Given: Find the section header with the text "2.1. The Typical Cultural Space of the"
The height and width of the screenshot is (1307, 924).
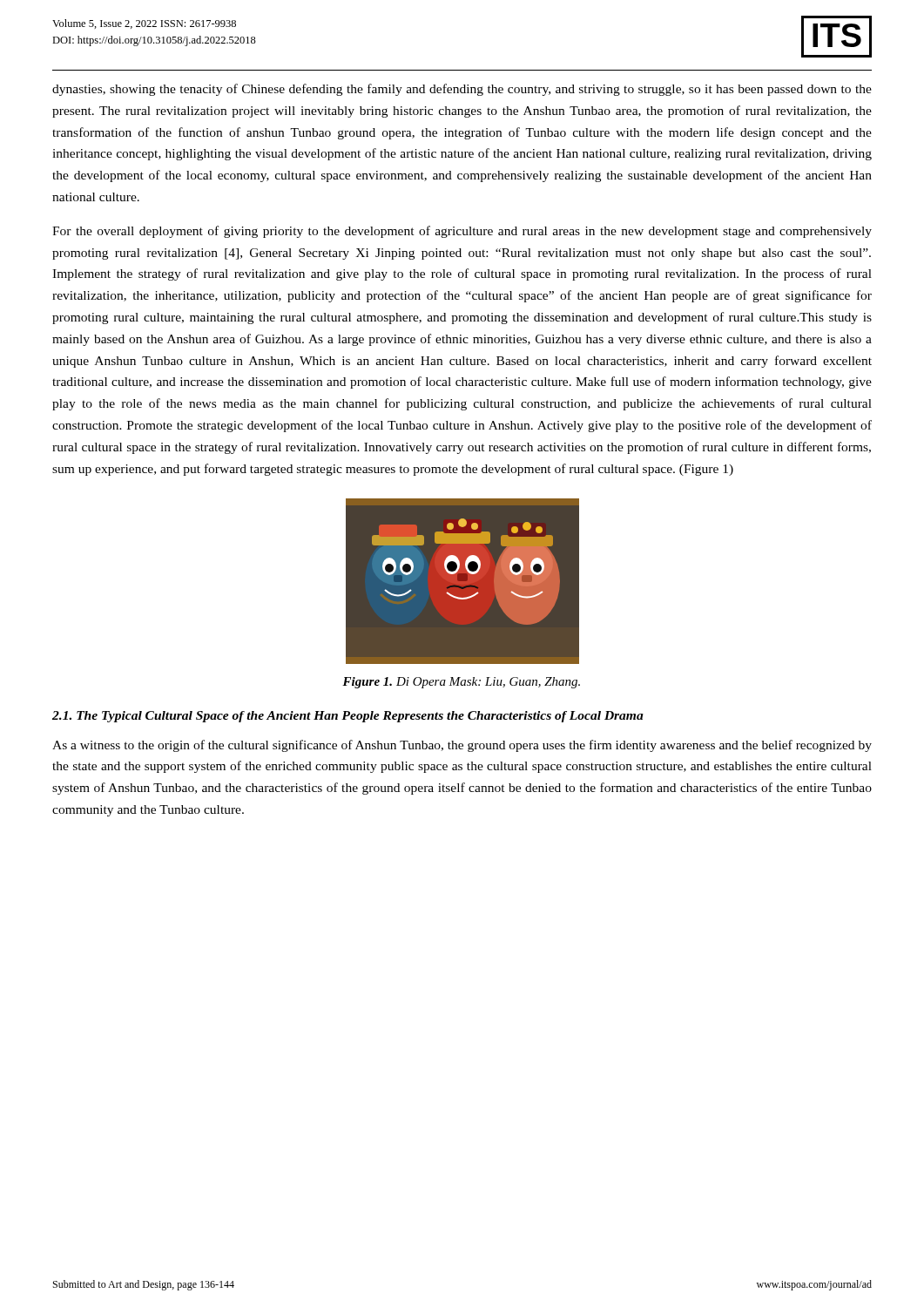Looking at the screenshot, I should coord(348,715).
